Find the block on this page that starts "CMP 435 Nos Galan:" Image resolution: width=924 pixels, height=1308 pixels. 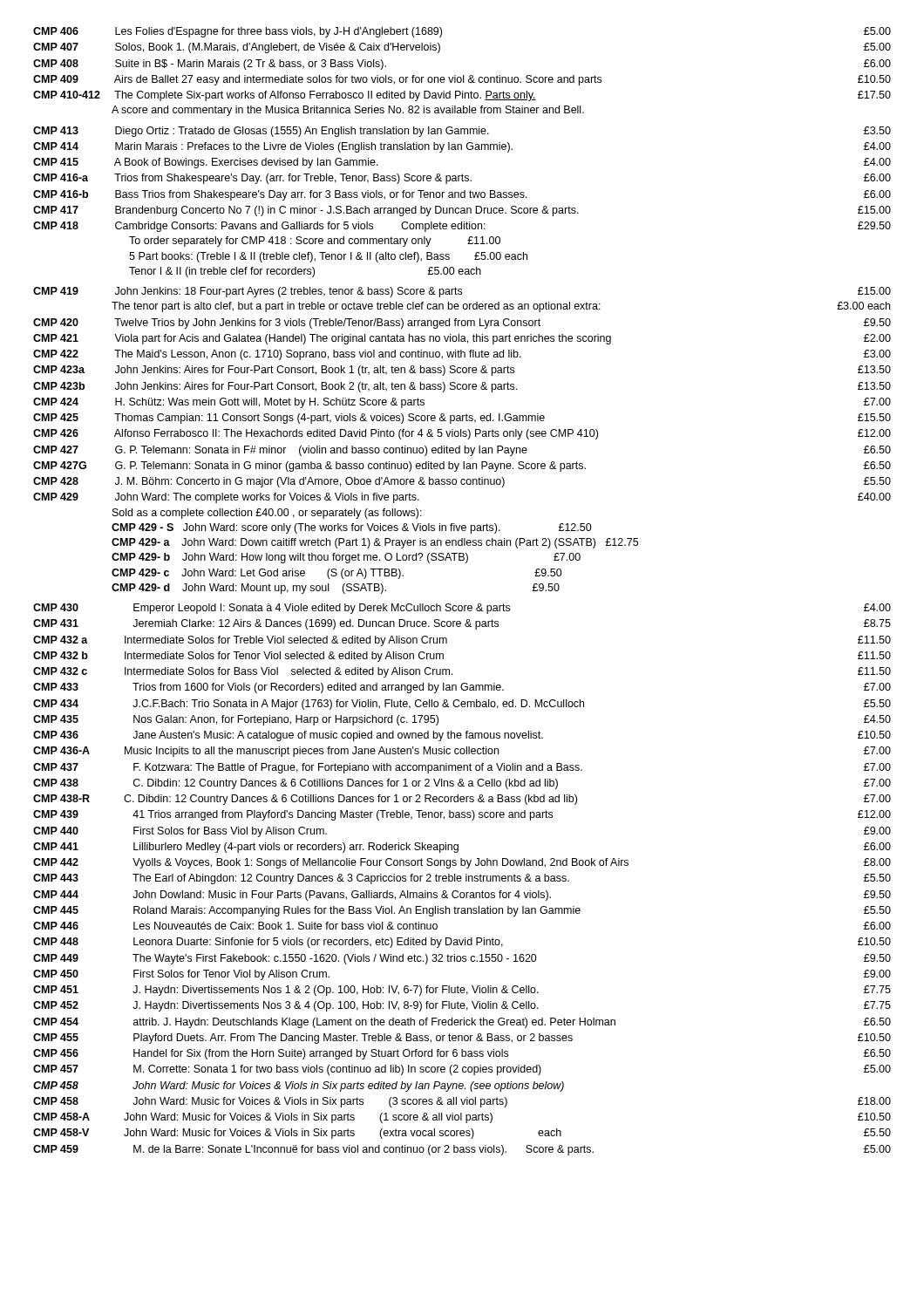(462, 720)
